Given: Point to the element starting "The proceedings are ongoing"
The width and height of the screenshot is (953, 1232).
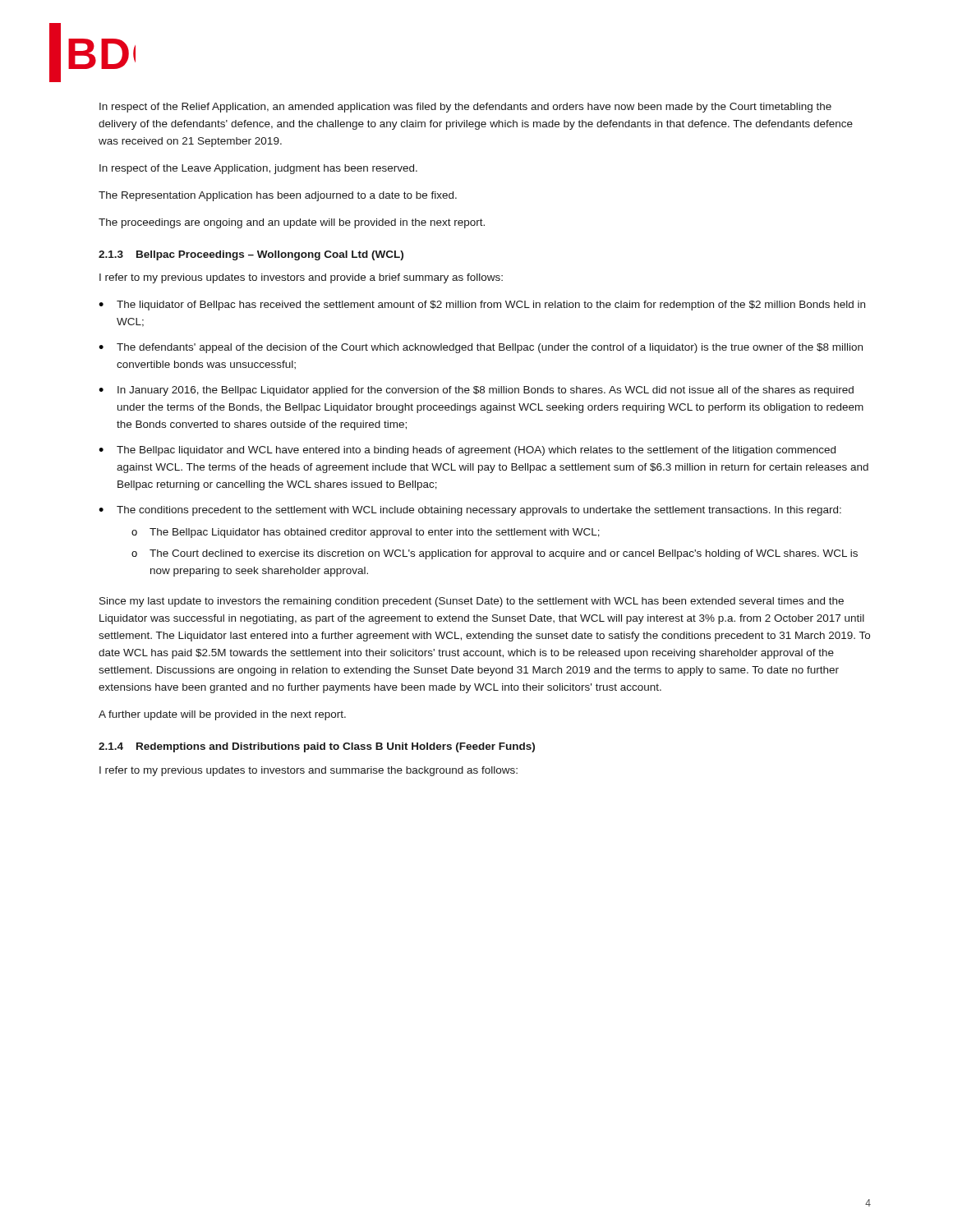Looking at the screenshot, I should click(x=292, y=222).
